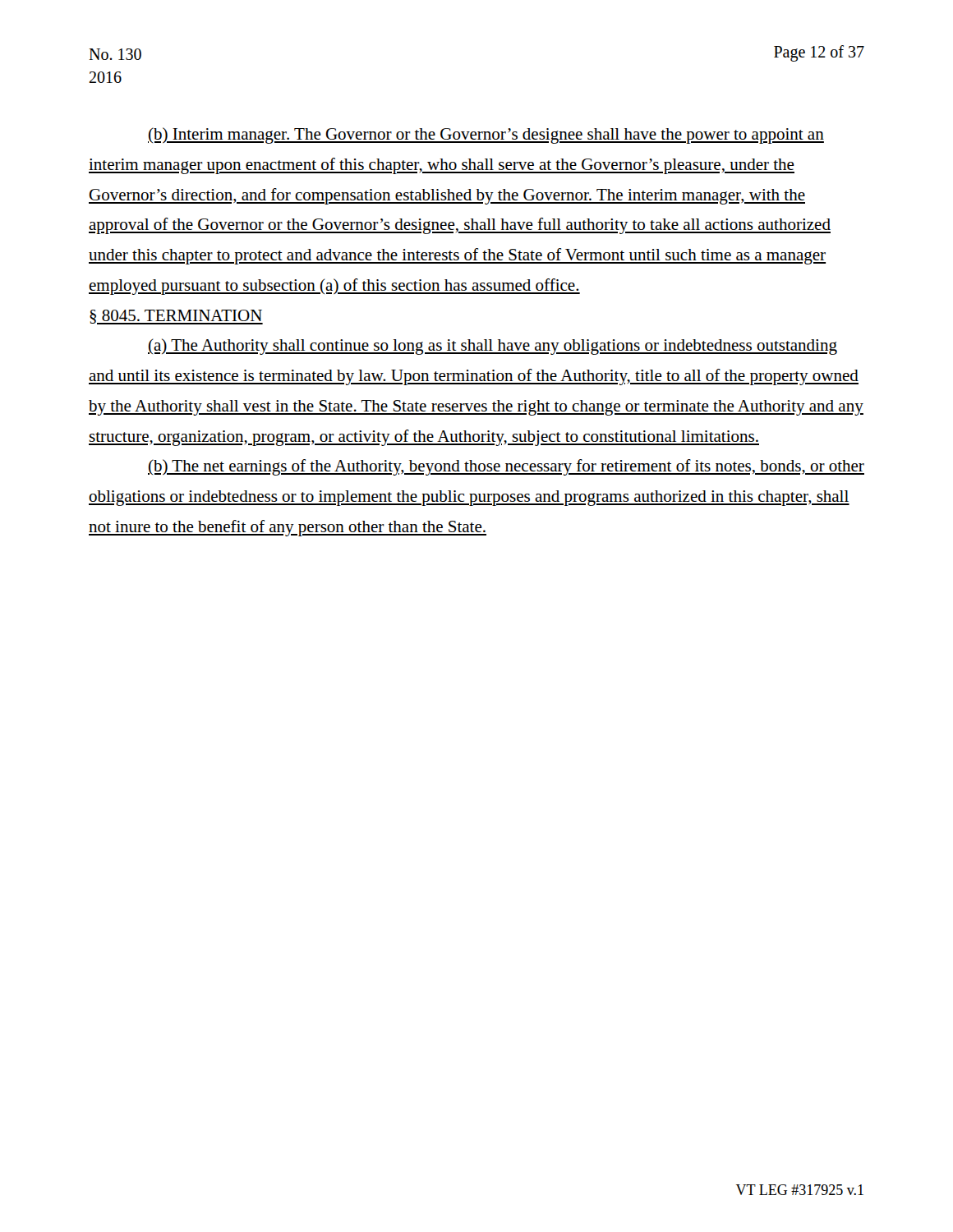This screenshot has height=1232, width=953.
Task: Find the block on this page that starts "(a) The Authority"
Action: click(x=476, y=391)
